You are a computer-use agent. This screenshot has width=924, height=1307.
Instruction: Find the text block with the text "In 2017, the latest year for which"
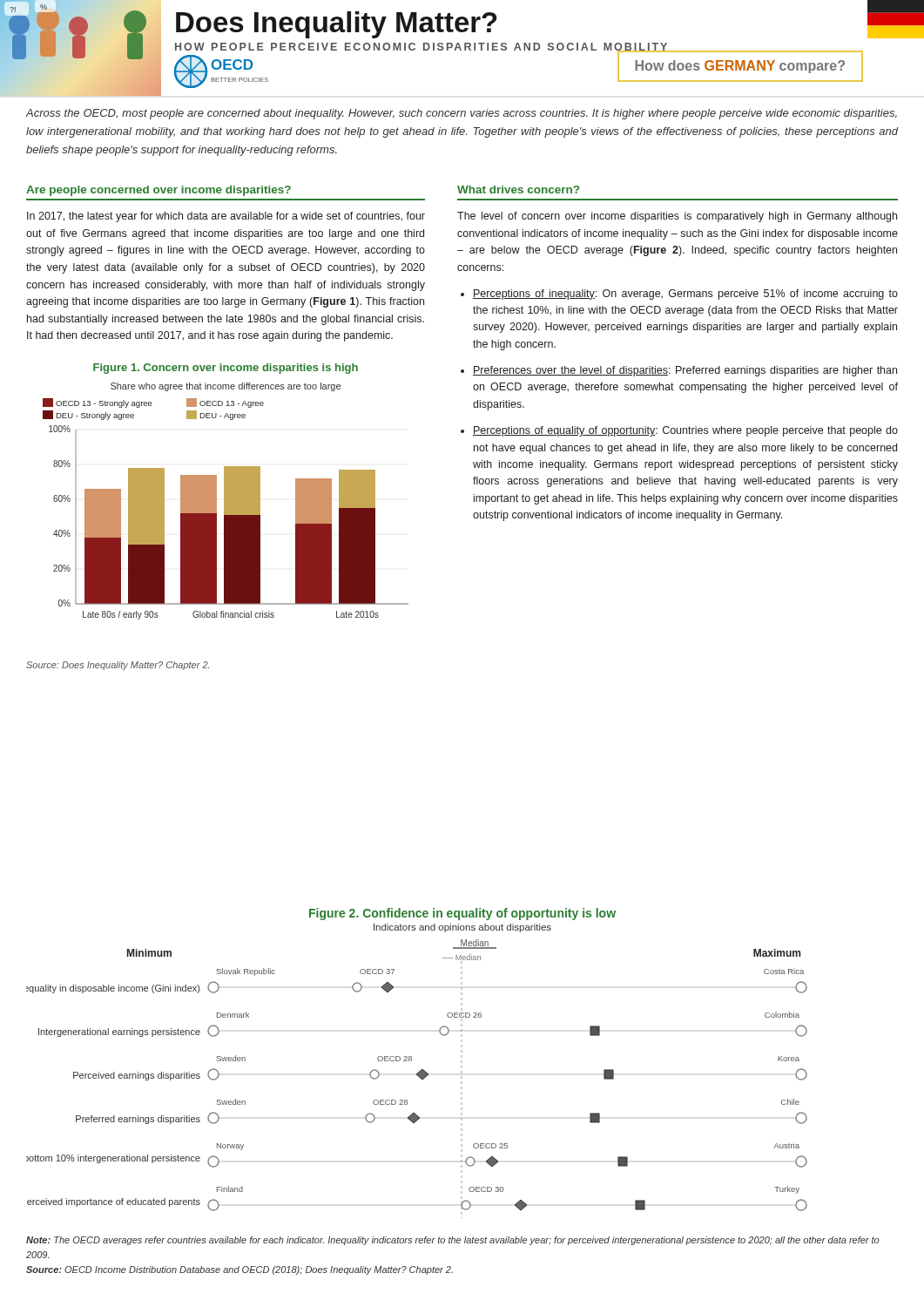[x=226, y=276]
